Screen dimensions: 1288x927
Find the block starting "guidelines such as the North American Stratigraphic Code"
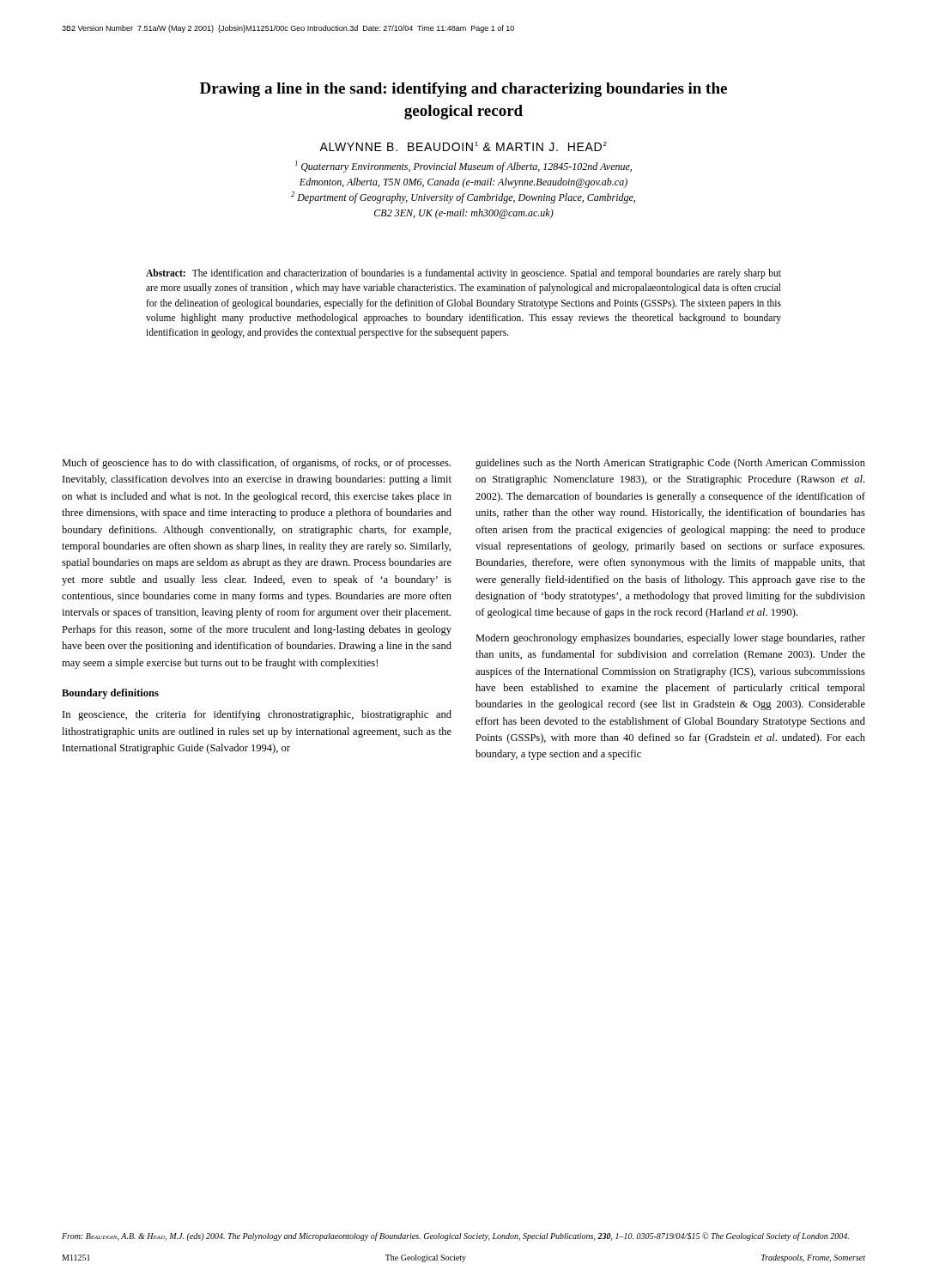(670, 609)
